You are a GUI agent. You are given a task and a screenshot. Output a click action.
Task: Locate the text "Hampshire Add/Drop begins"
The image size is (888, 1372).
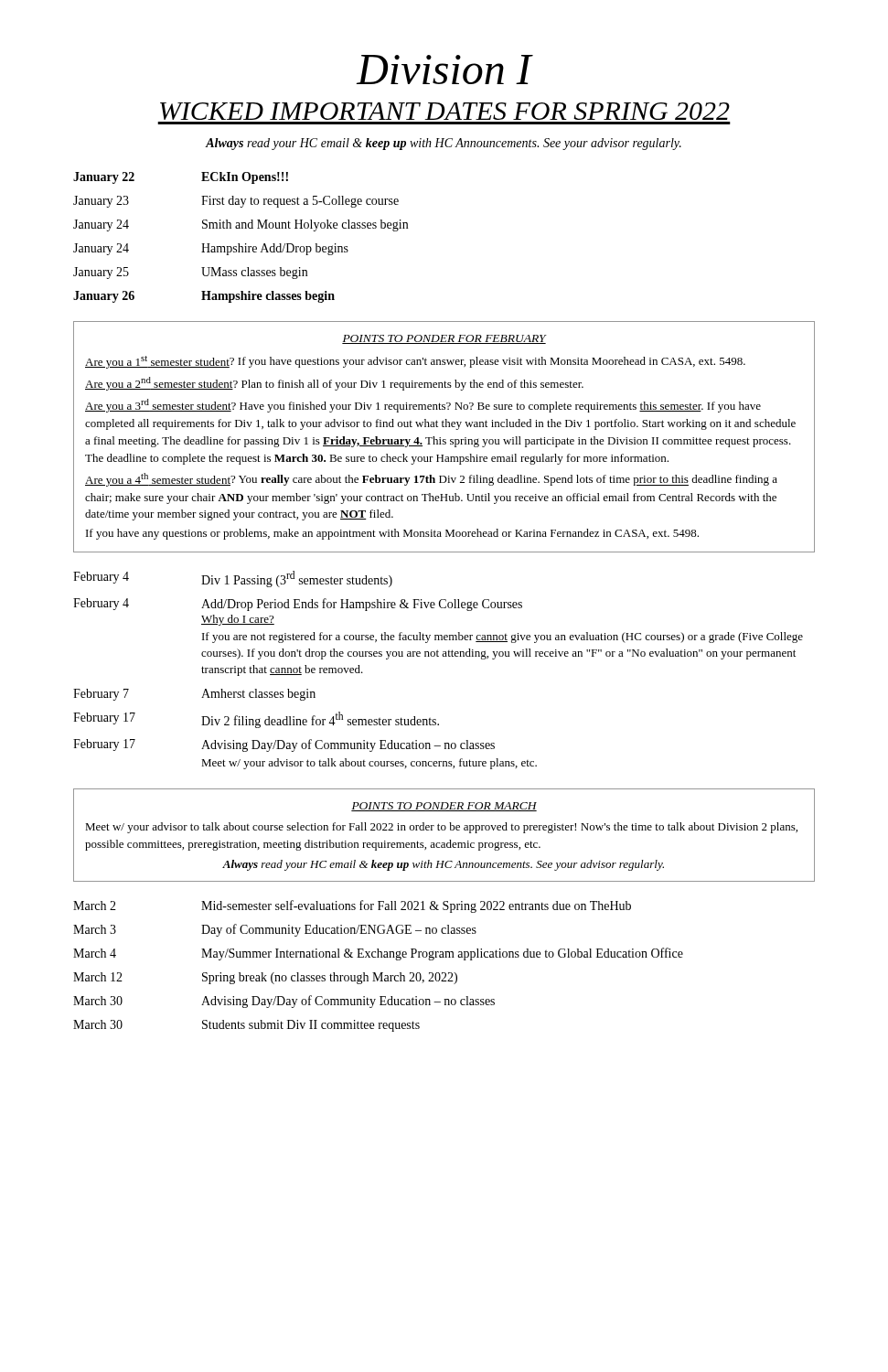pos(275,248)
